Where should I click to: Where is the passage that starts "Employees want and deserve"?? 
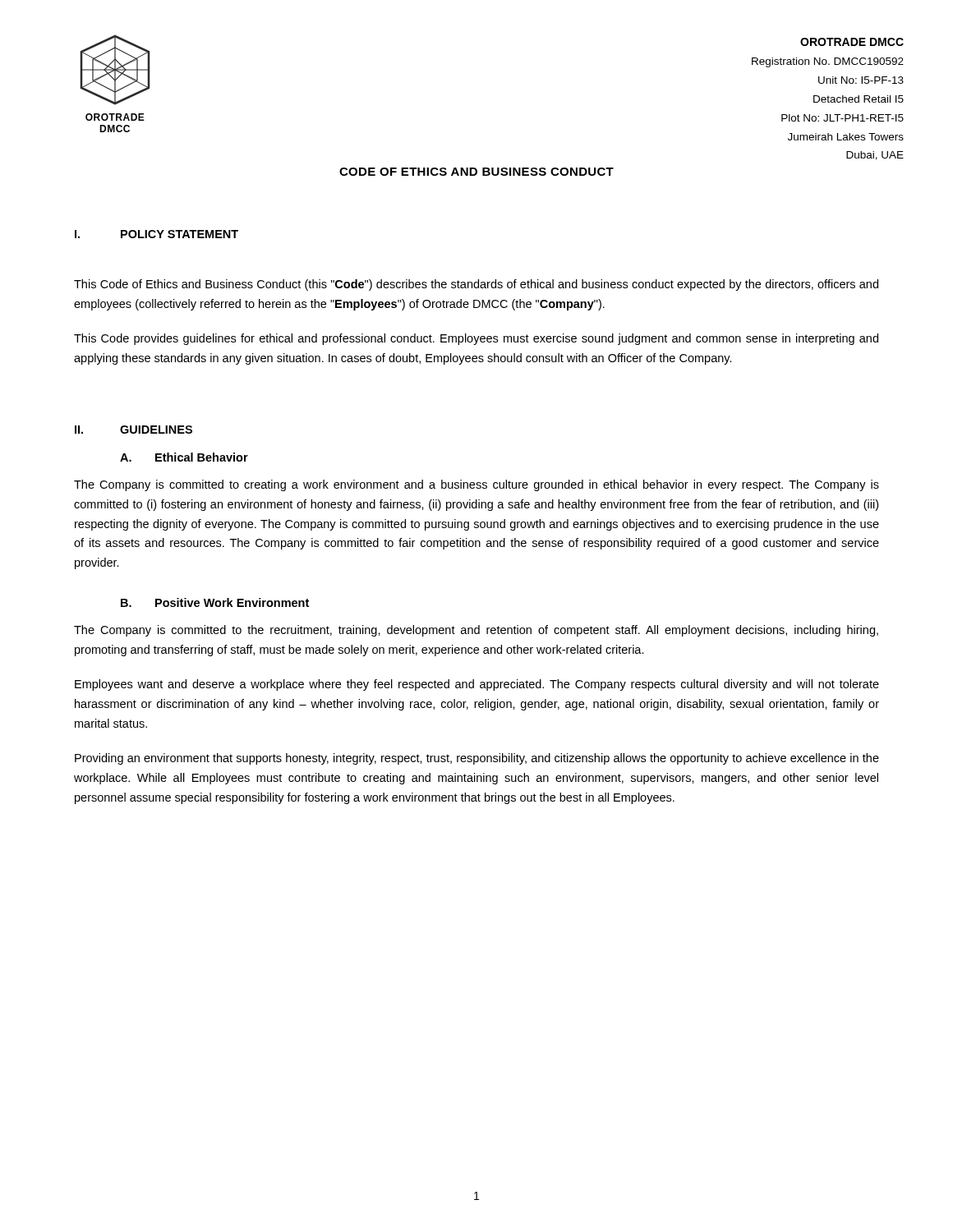point(476,704)
